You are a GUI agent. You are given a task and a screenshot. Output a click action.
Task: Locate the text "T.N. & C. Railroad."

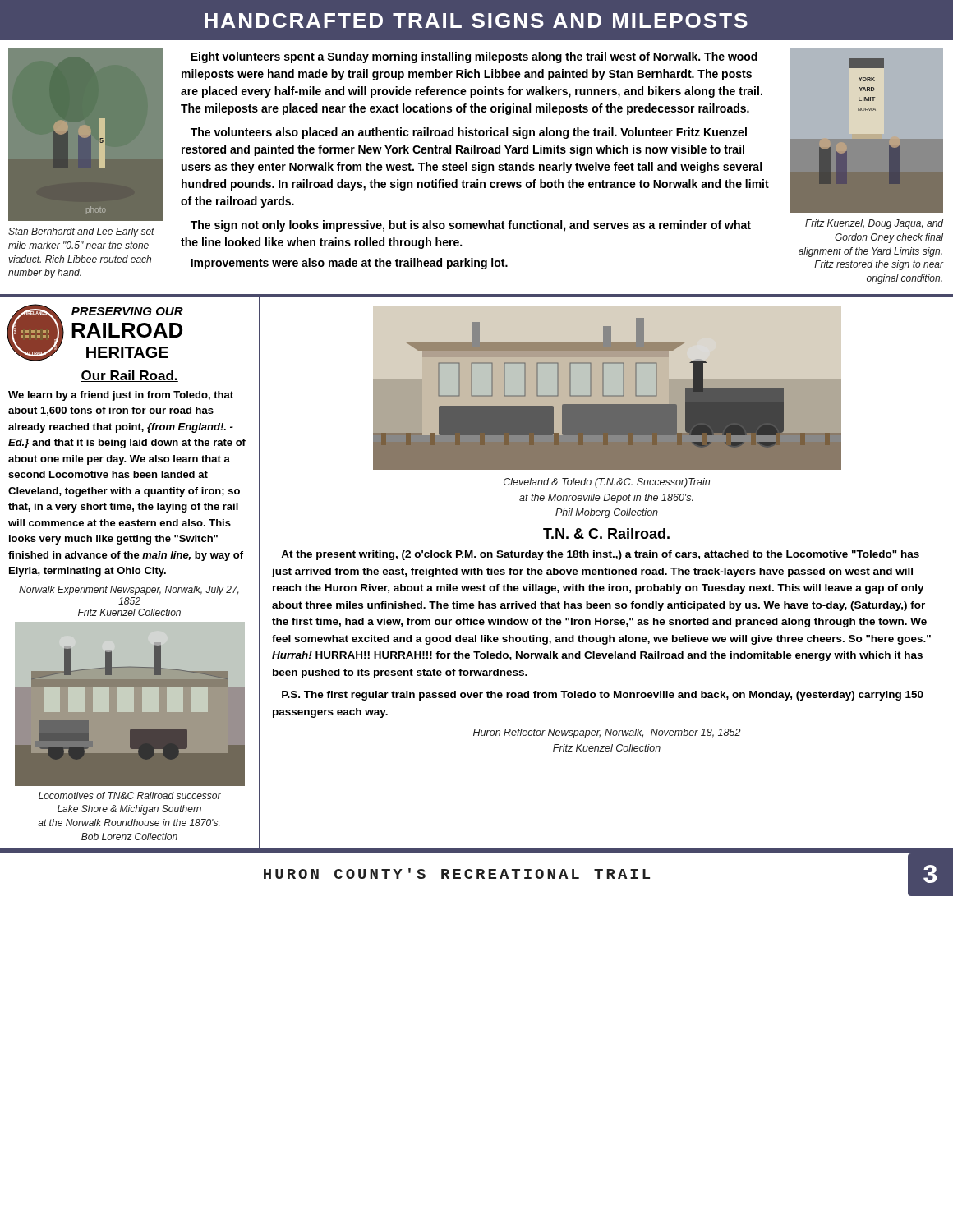click(607, 534)
